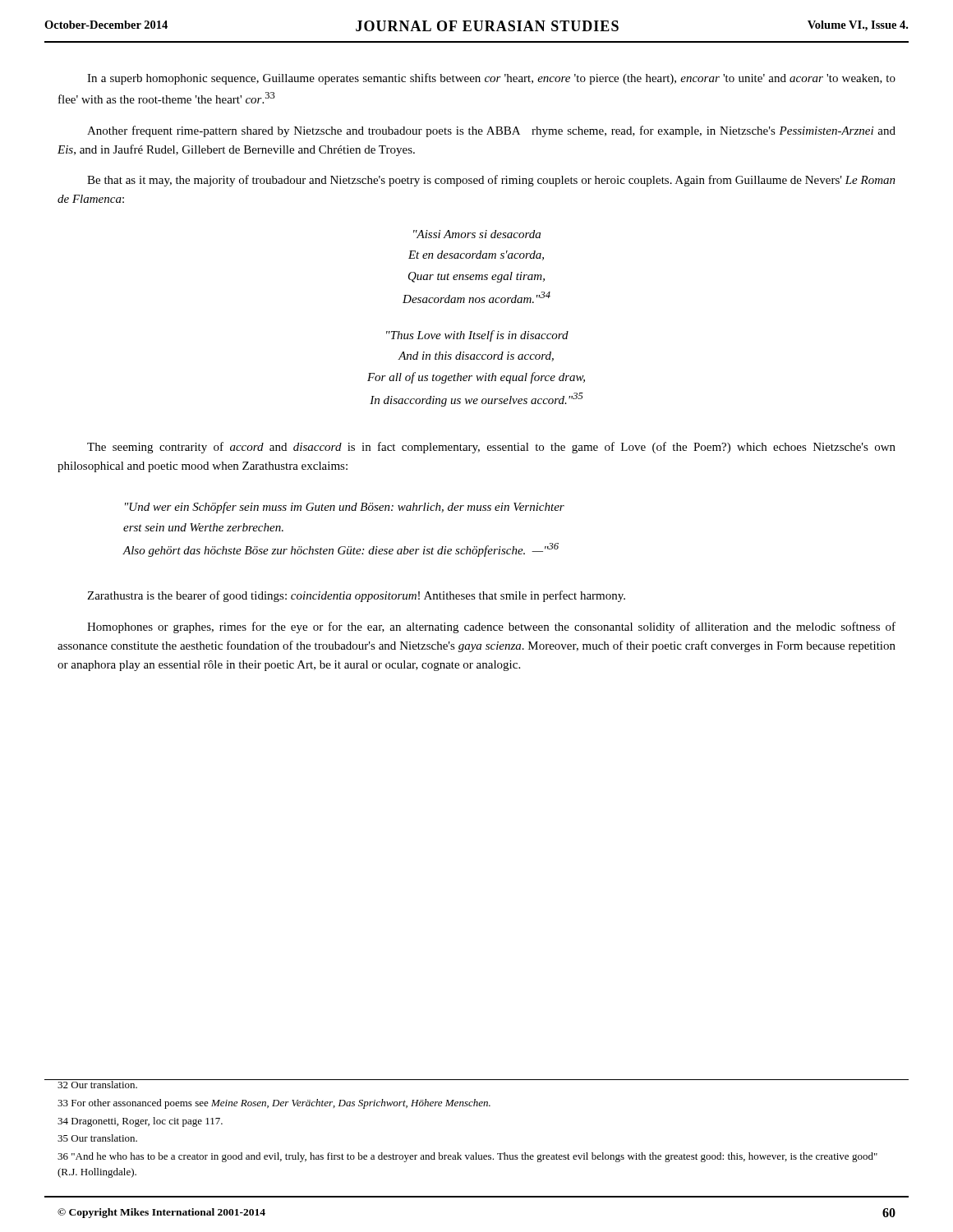
Task: Where is the passage that starts "In a superb"?
Action: tap(476, 89)
